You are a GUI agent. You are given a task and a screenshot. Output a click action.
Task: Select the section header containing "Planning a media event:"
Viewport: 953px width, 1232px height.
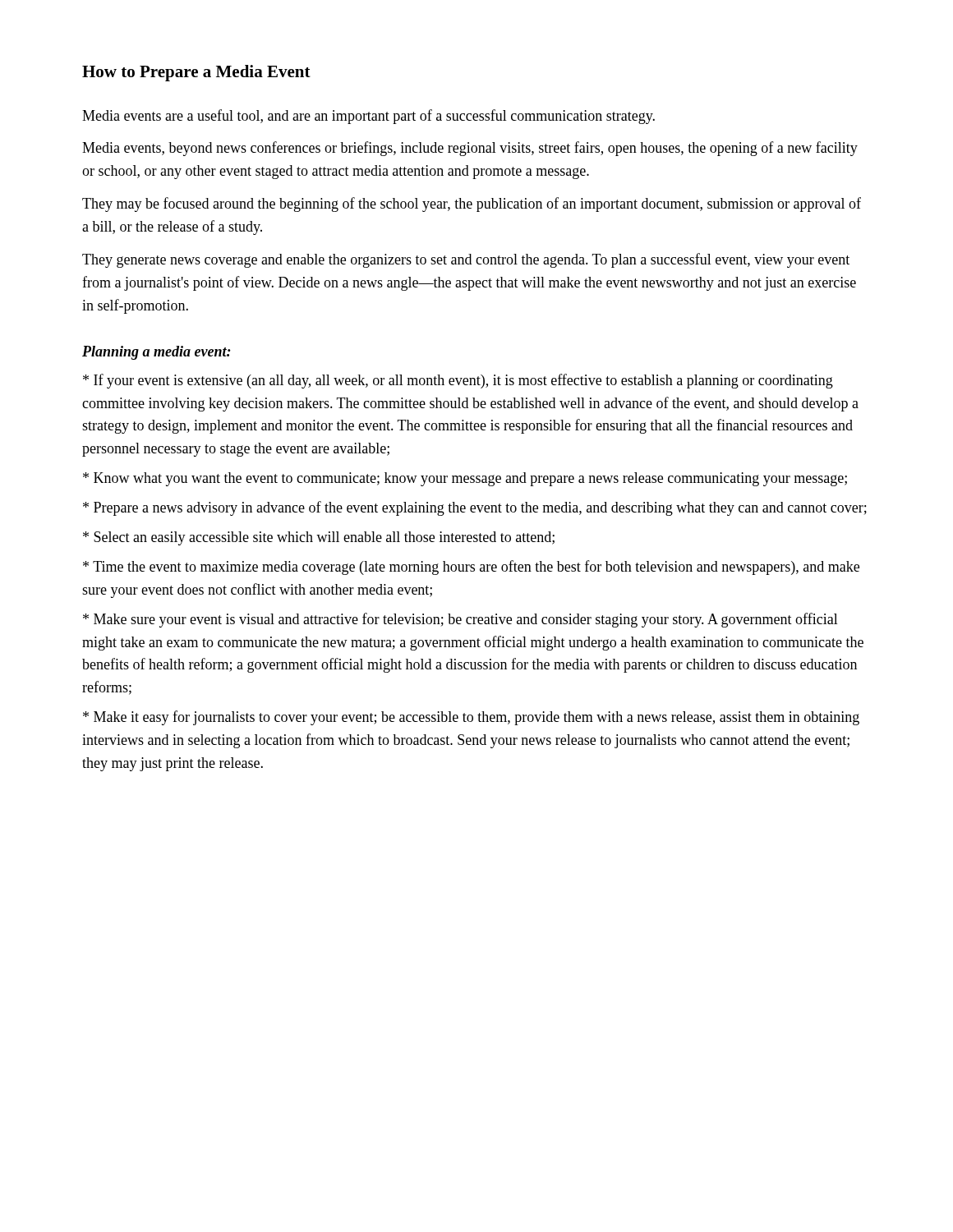click(157, 351)
